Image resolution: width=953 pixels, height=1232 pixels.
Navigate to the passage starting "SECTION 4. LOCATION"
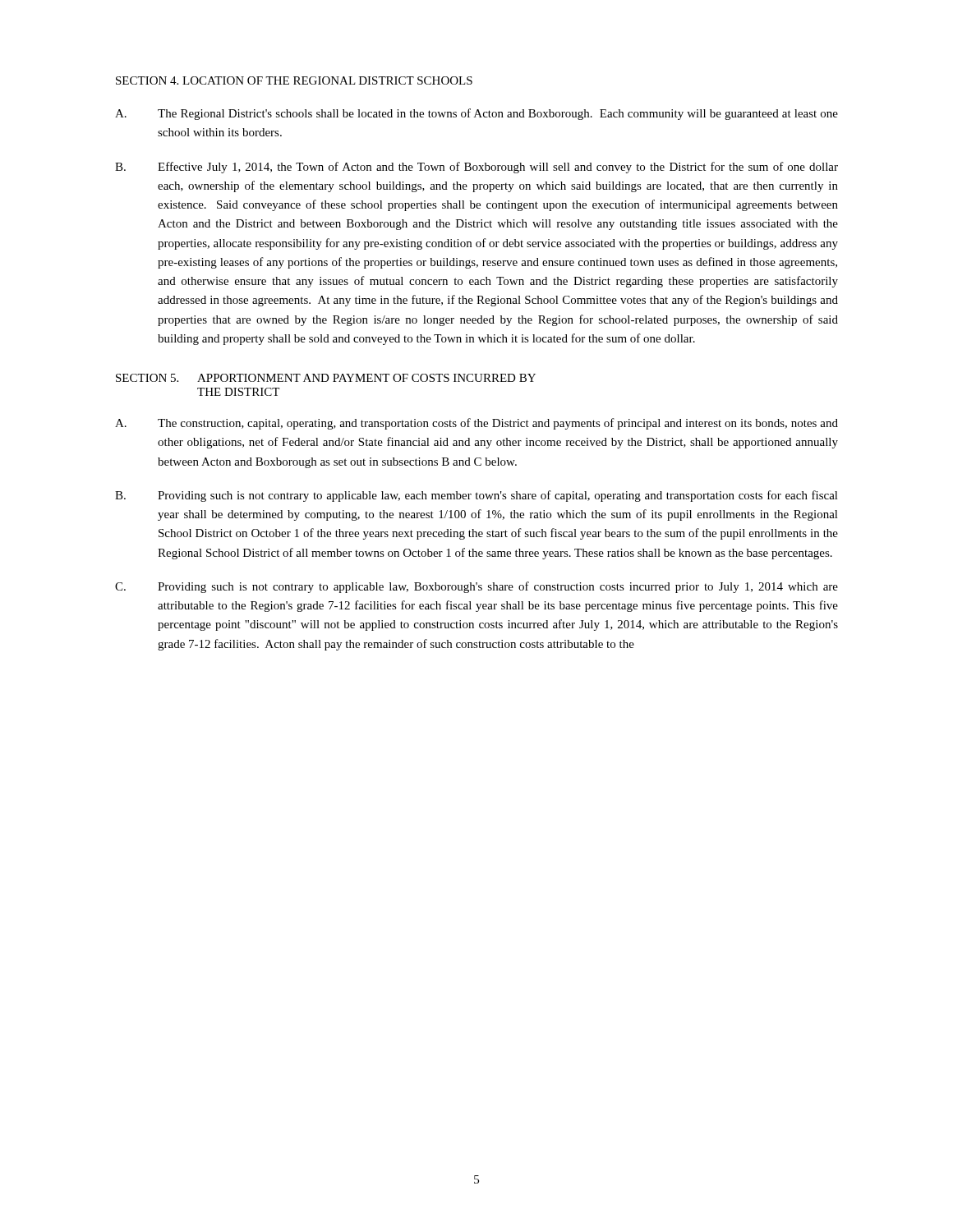coord(294,81)
